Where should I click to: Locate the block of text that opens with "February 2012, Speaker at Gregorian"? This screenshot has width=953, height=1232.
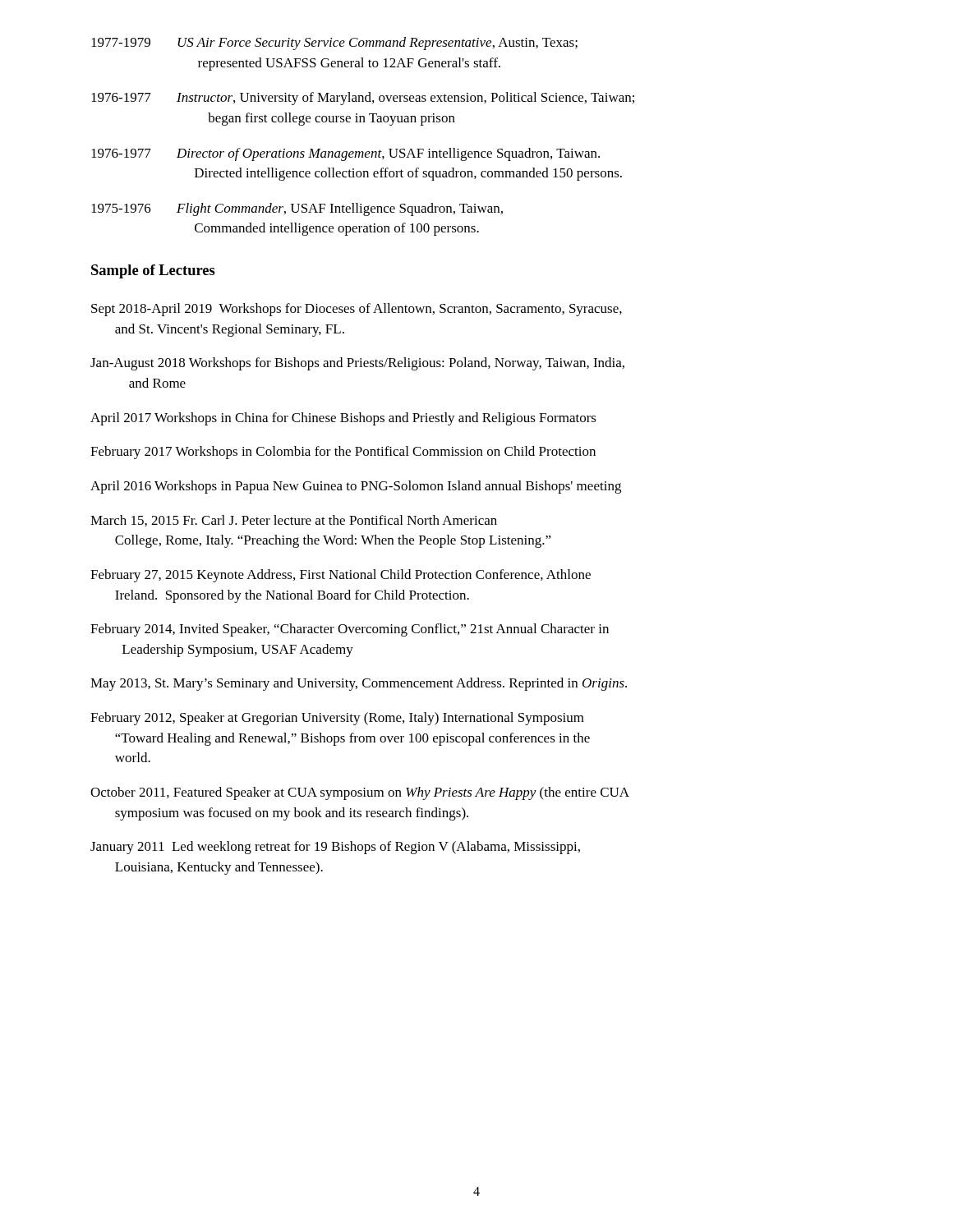pos(340,738)
